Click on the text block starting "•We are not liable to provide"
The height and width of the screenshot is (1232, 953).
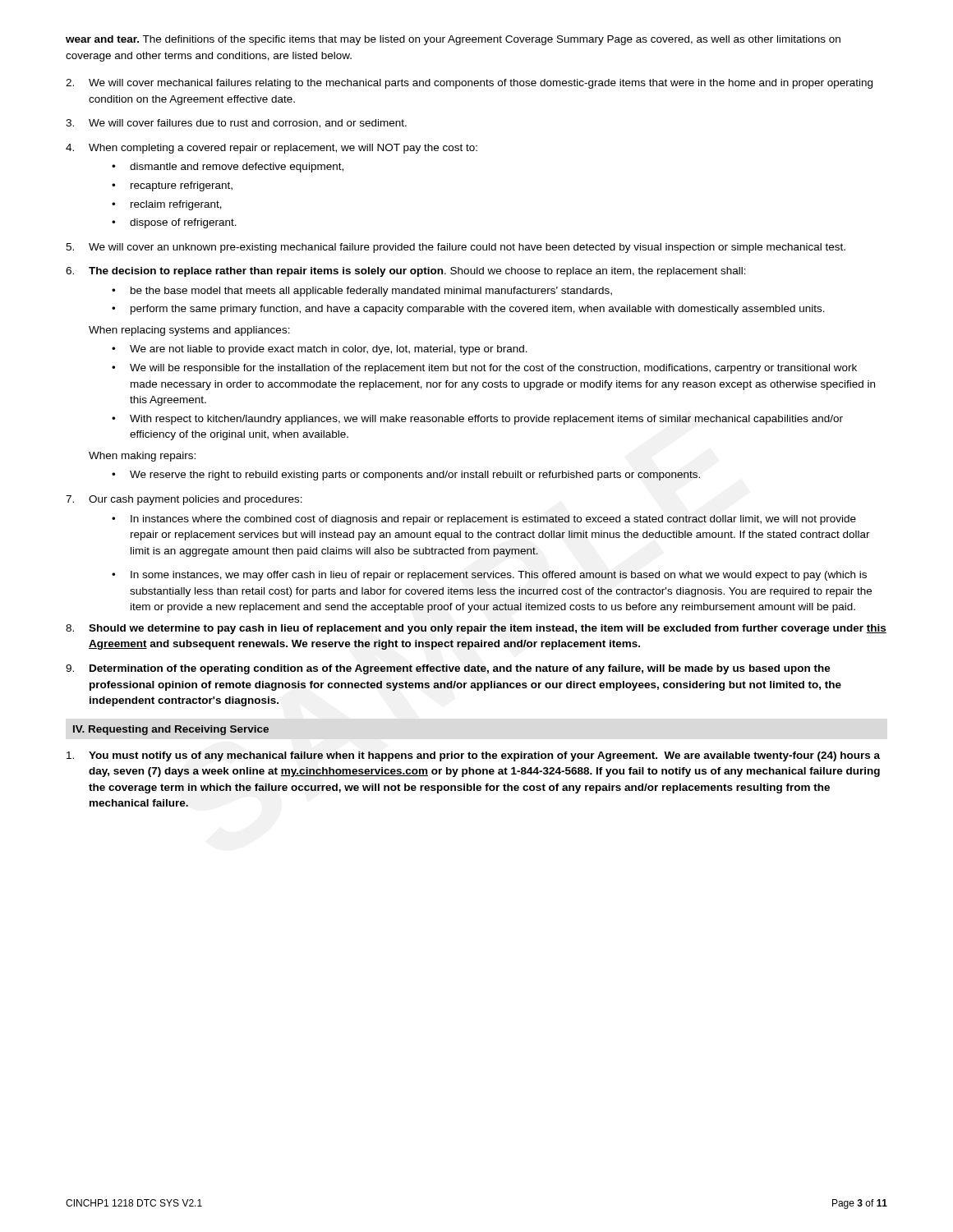point(499,349)
